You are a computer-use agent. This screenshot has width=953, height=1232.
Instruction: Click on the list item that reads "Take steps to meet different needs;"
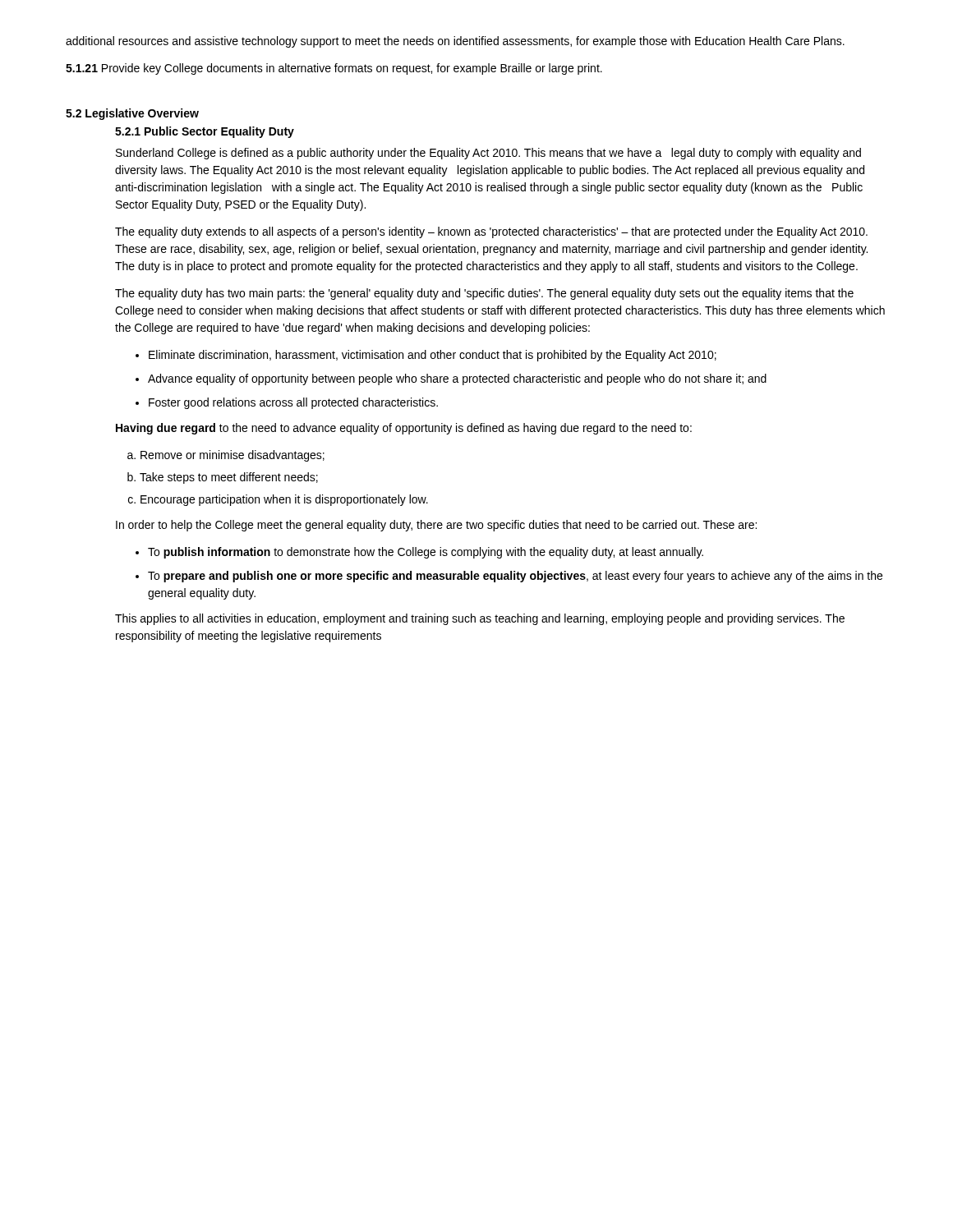(x=229, y=477)
